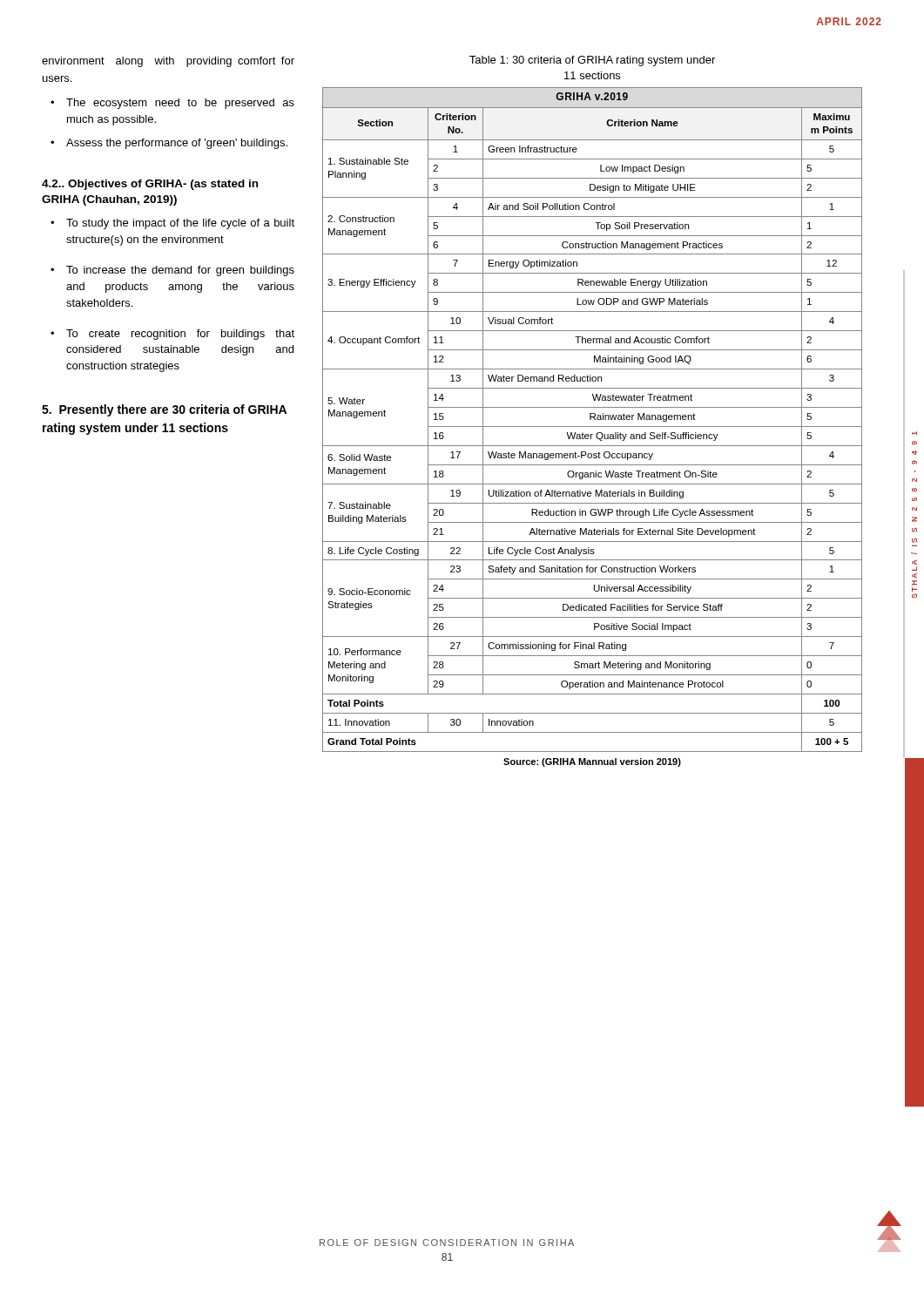This screenshot has width=924, height=1307.
Task: Click on the list item that reads "The ecosystem need to be preserved as"
Action: (180, 111)
